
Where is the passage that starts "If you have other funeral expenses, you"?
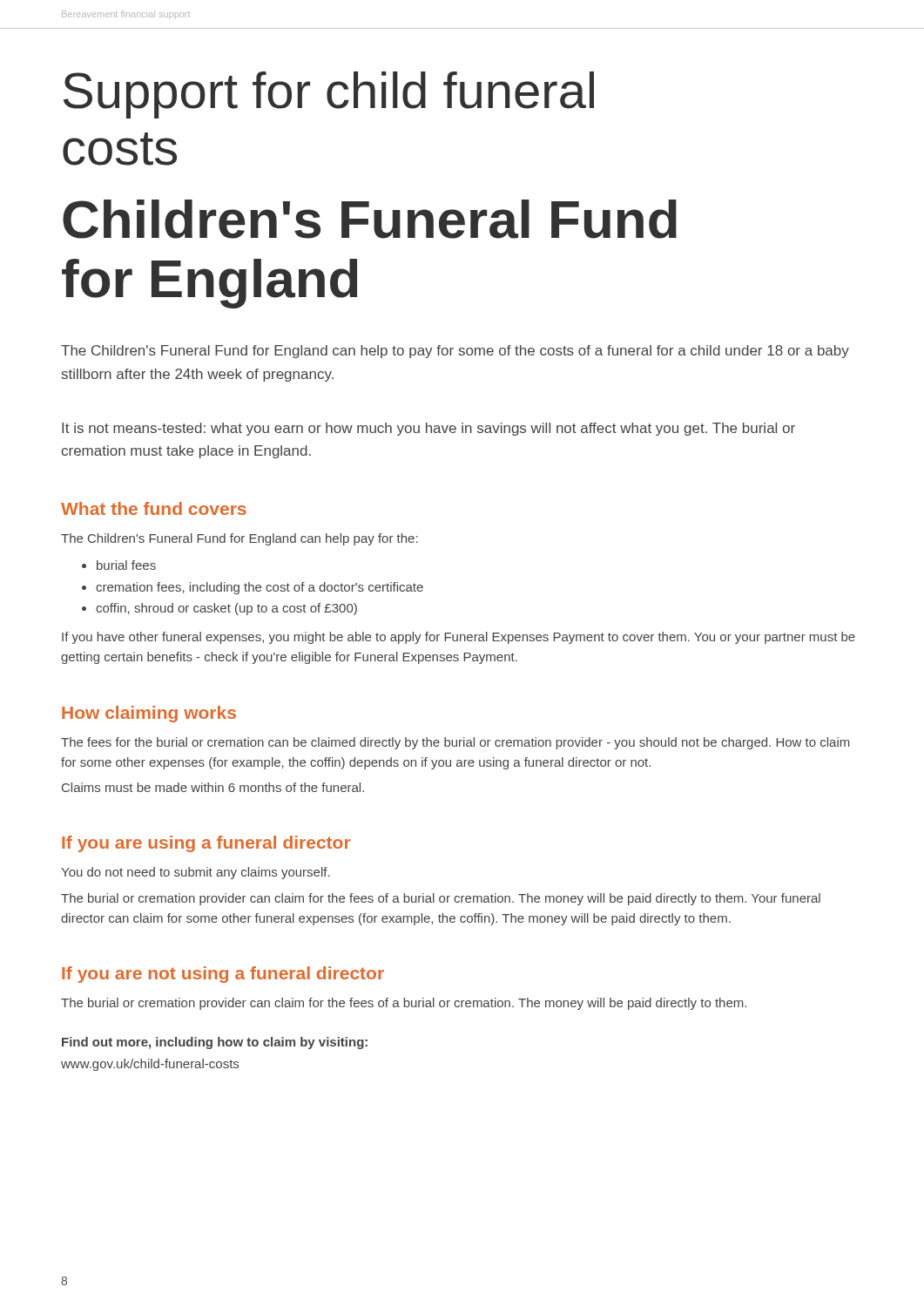[462, 647]
